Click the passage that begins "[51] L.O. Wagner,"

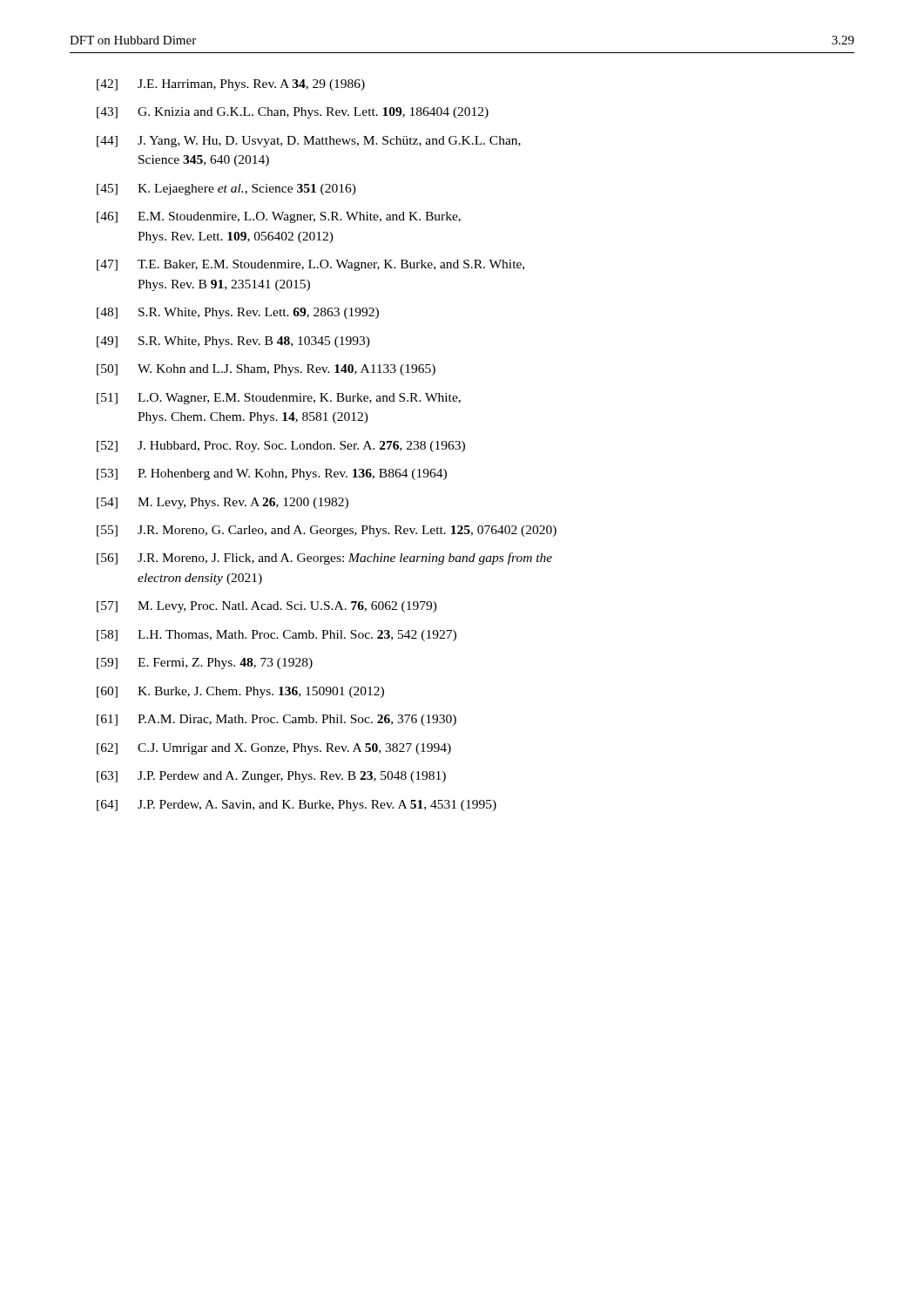[x=279, y=399]
